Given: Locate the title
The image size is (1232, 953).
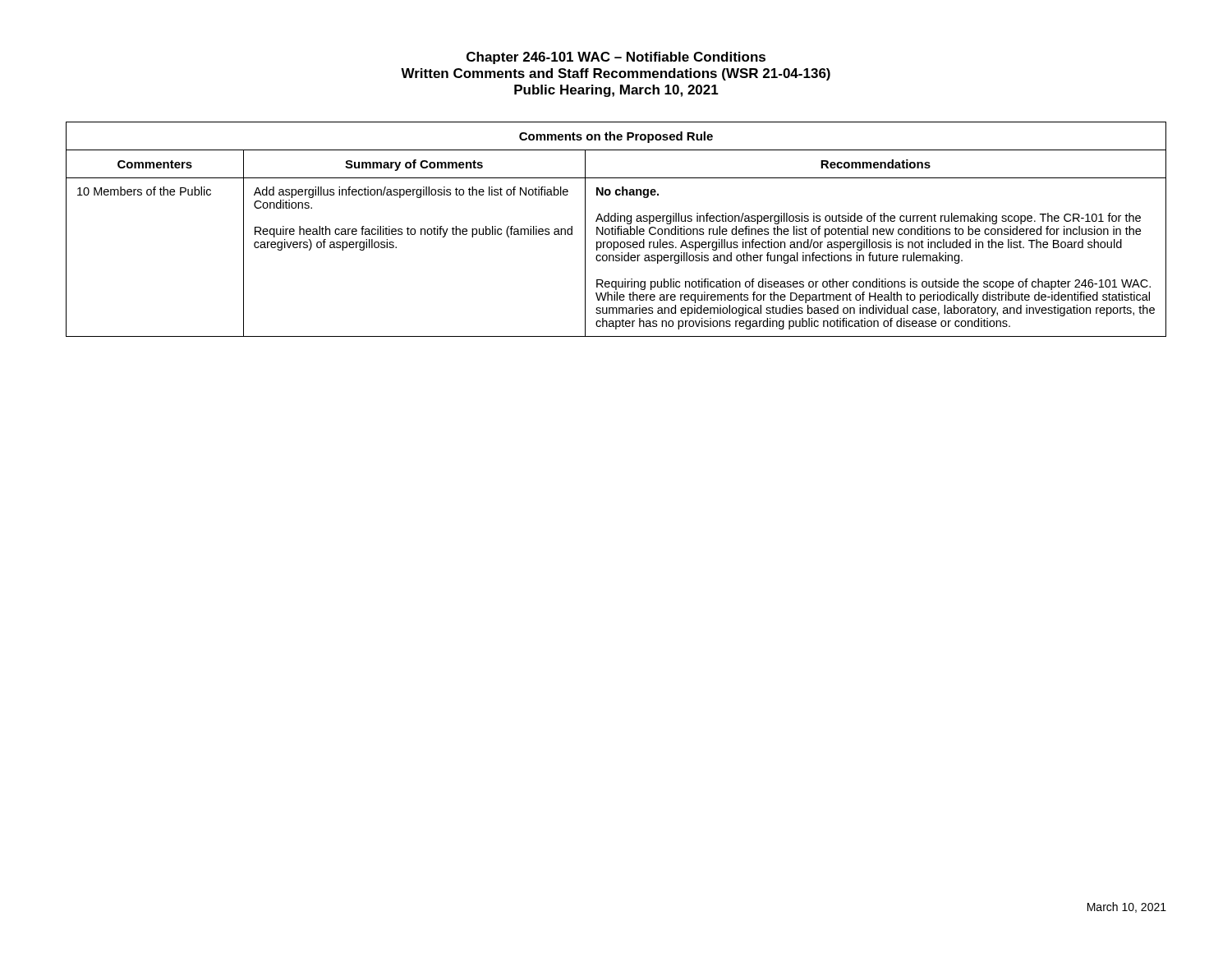Looking at the screenshot, I should 616,74.
